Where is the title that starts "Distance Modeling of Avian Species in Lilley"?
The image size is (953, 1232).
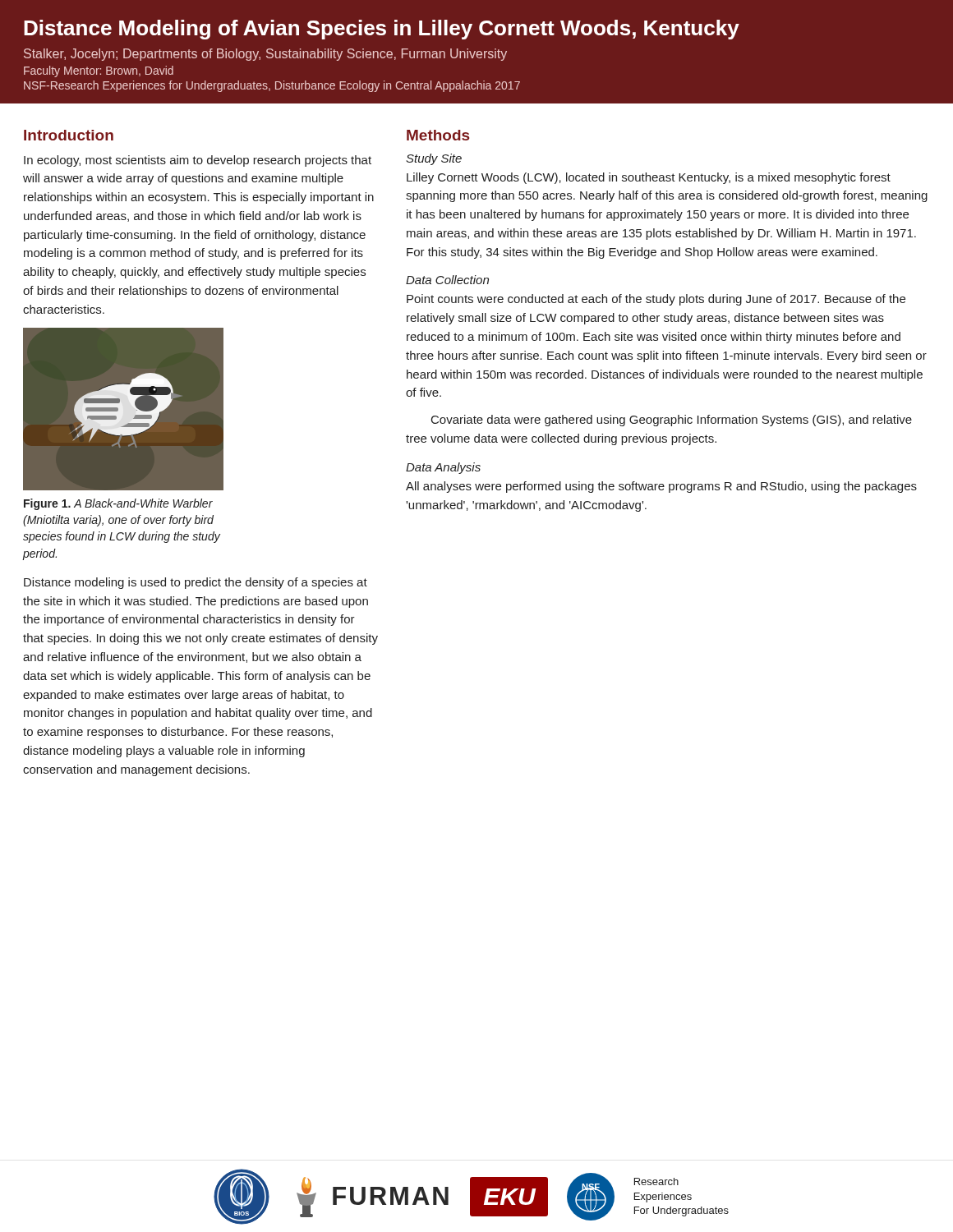[x=476, y=53]
